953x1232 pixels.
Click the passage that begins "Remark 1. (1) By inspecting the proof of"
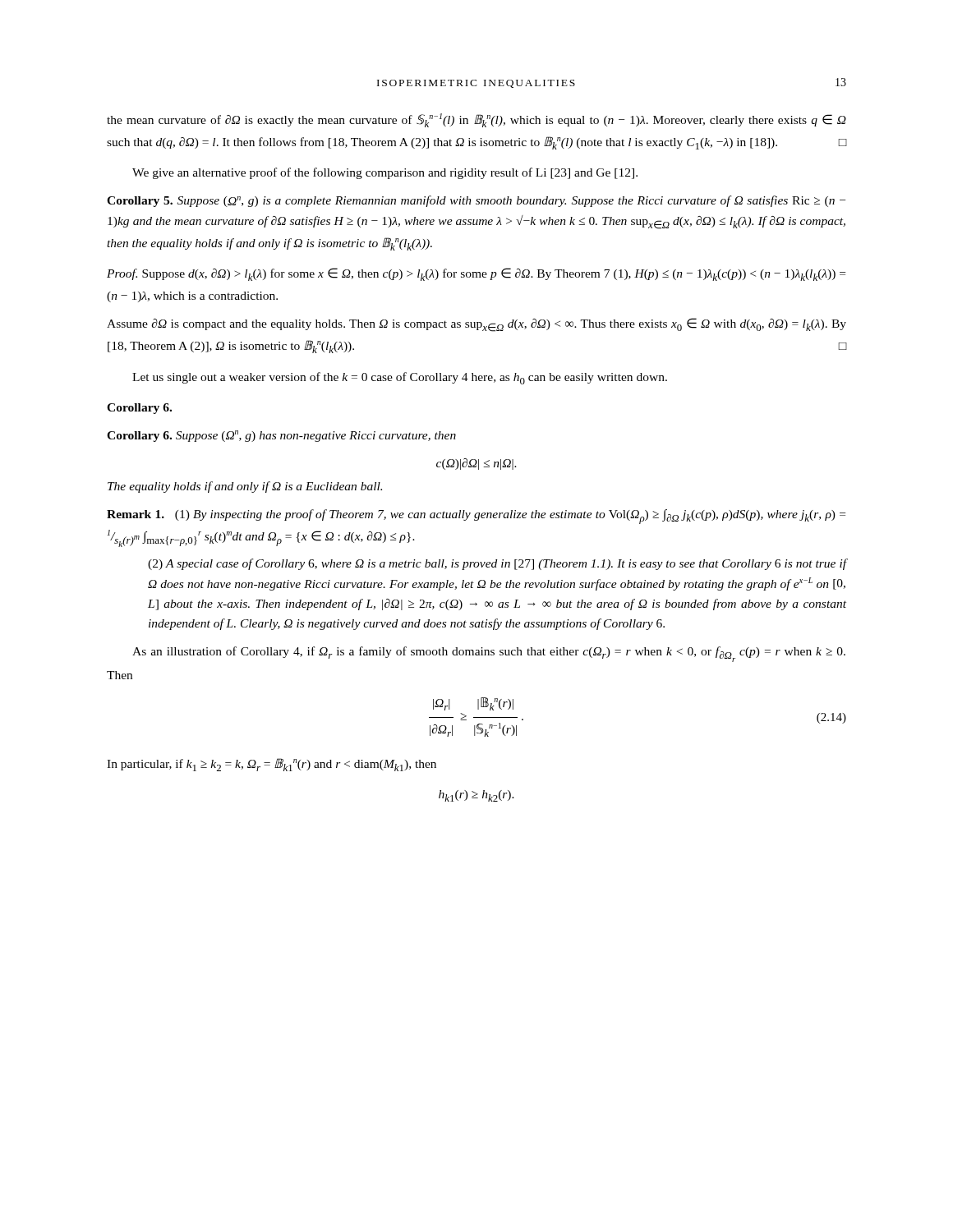tap(476, 569)
